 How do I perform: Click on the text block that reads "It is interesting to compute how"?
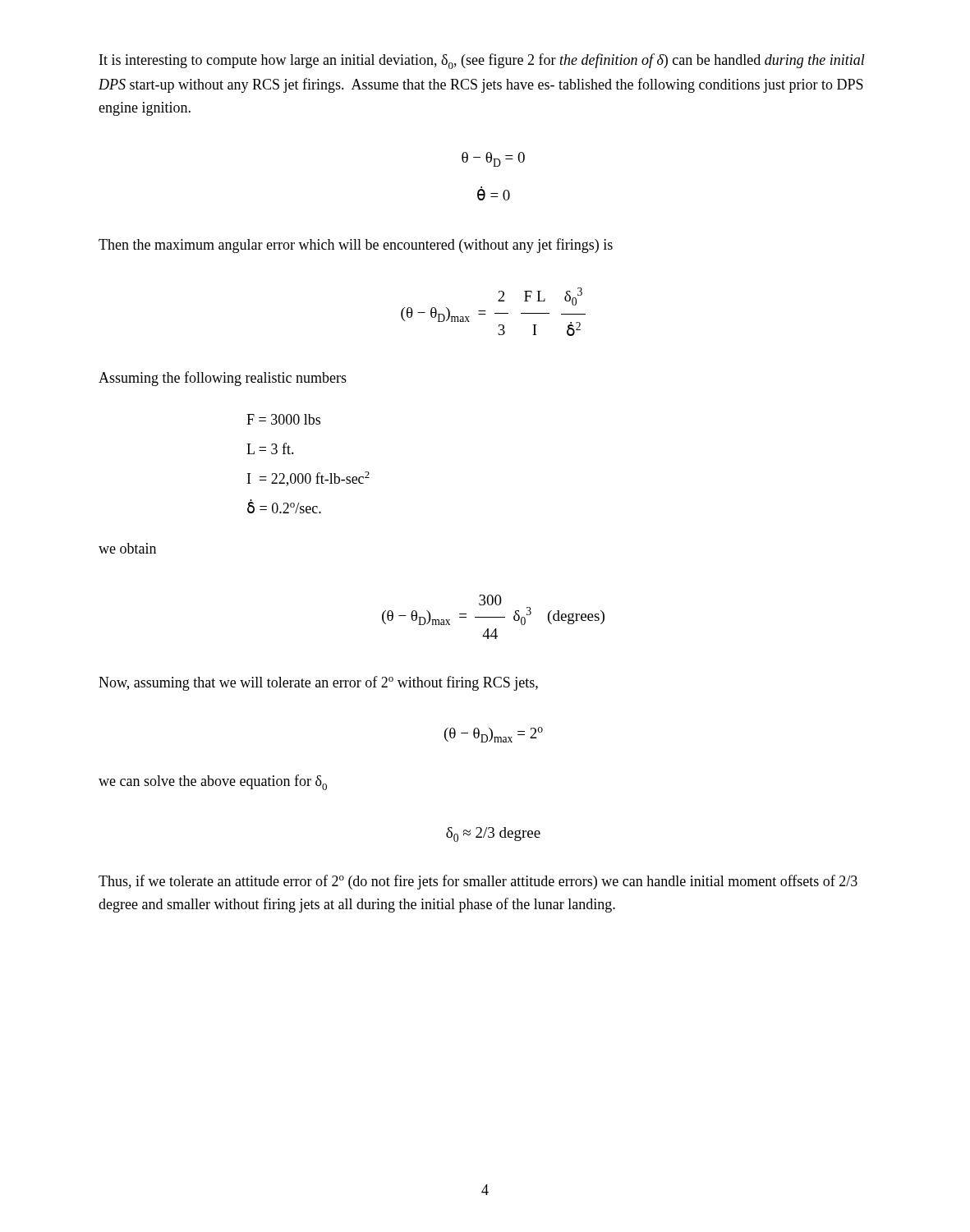coord(482,84)
